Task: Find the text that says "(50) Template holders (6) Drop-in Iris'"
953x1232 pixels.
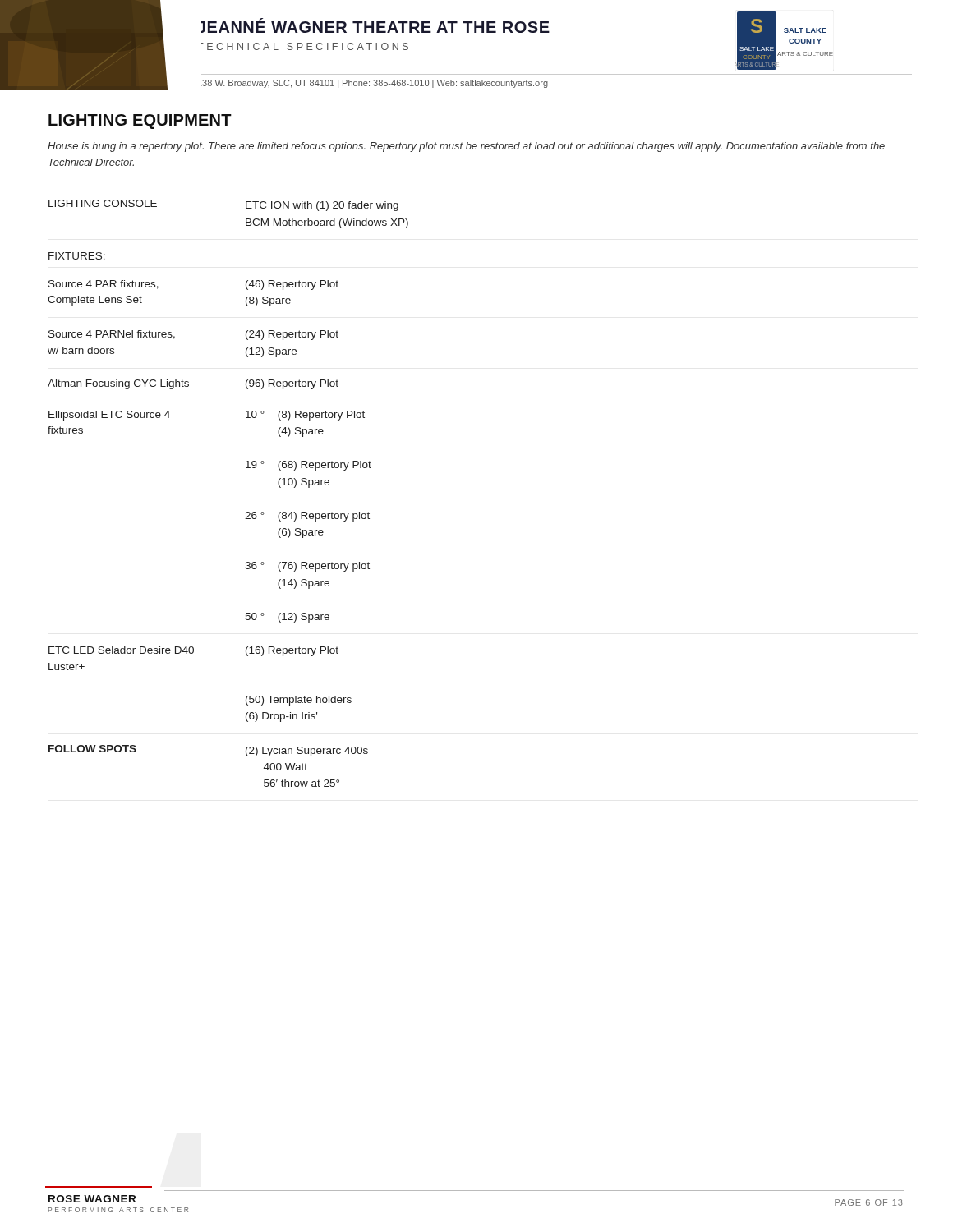Action: [298, 708]
